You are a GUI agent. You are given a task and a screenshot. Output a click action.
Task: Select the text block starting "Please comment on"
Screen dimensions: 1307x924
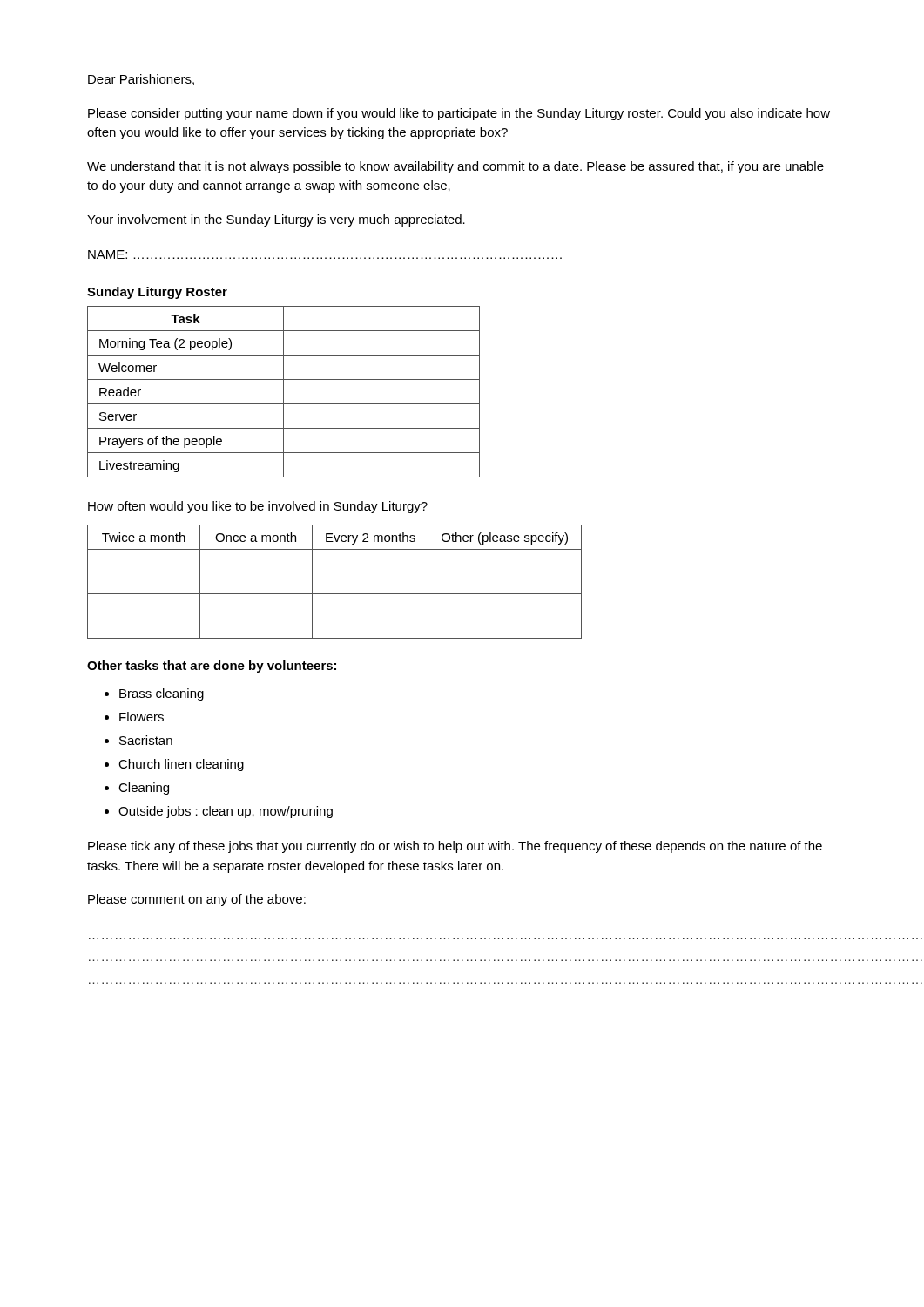pyautogui.click(x=197, y=899)
